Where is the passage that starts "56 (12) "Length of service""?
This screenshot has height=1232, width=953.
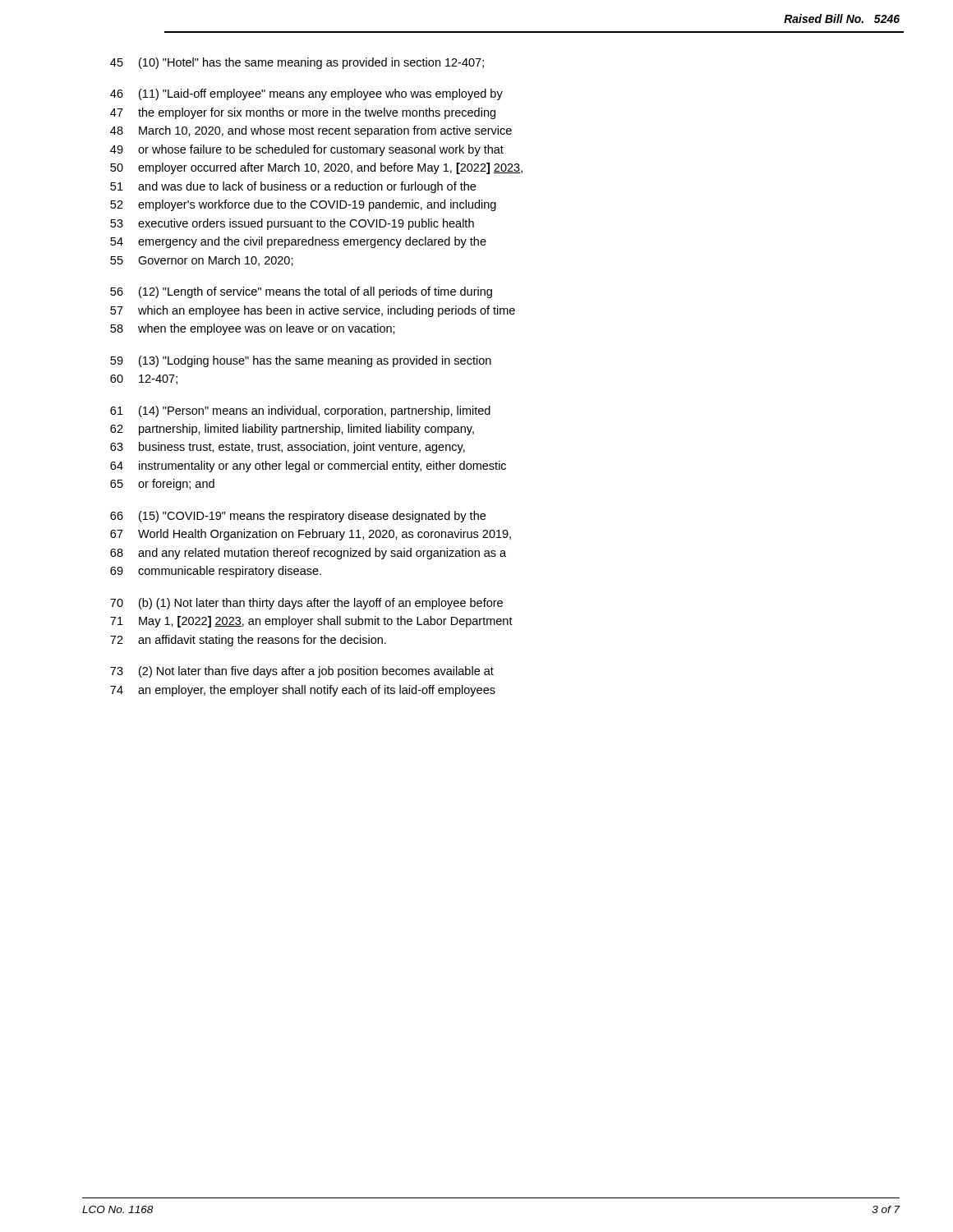tap(491, 310)
